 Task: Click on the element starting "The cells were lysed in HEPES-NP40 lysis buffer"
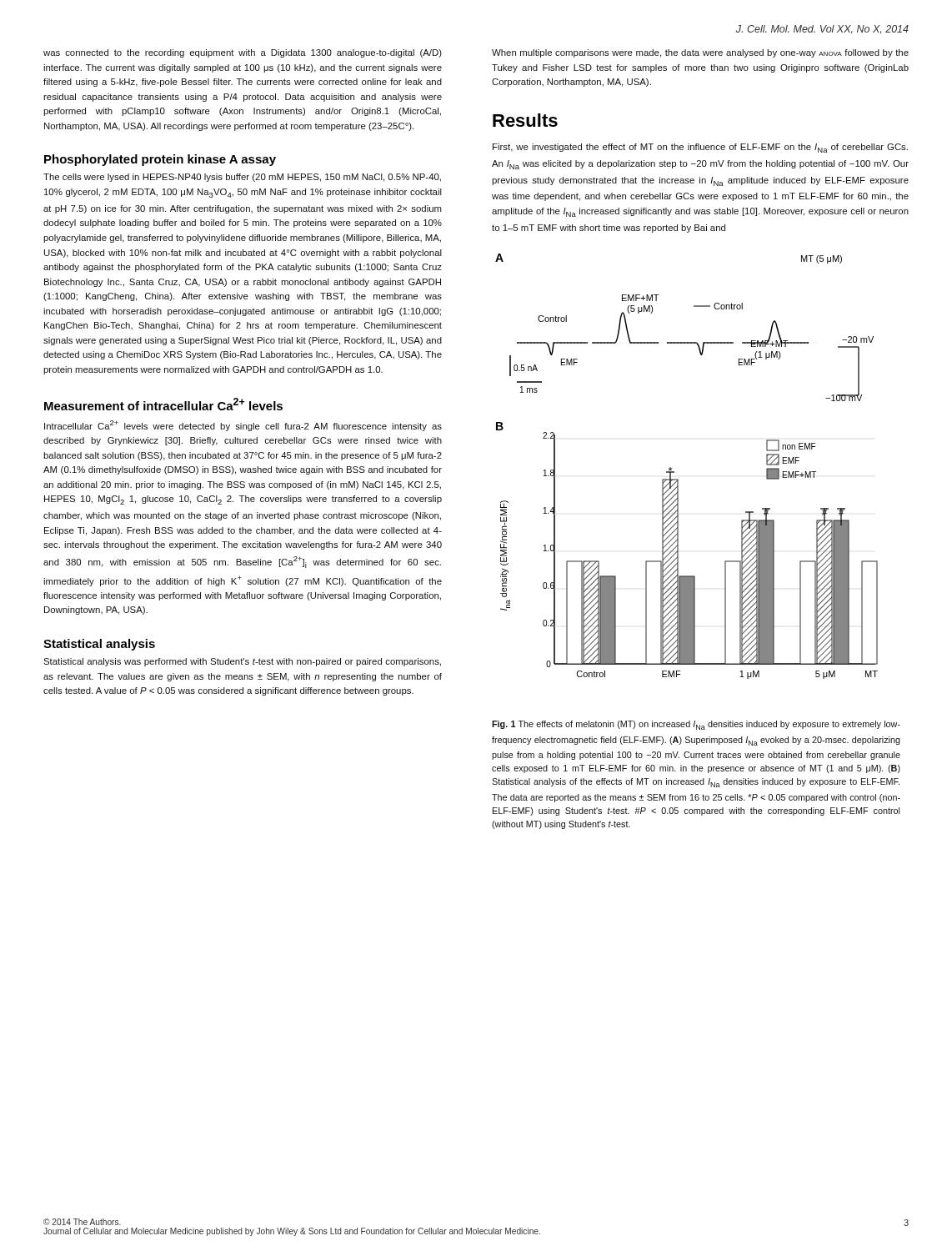pos(243,273)
